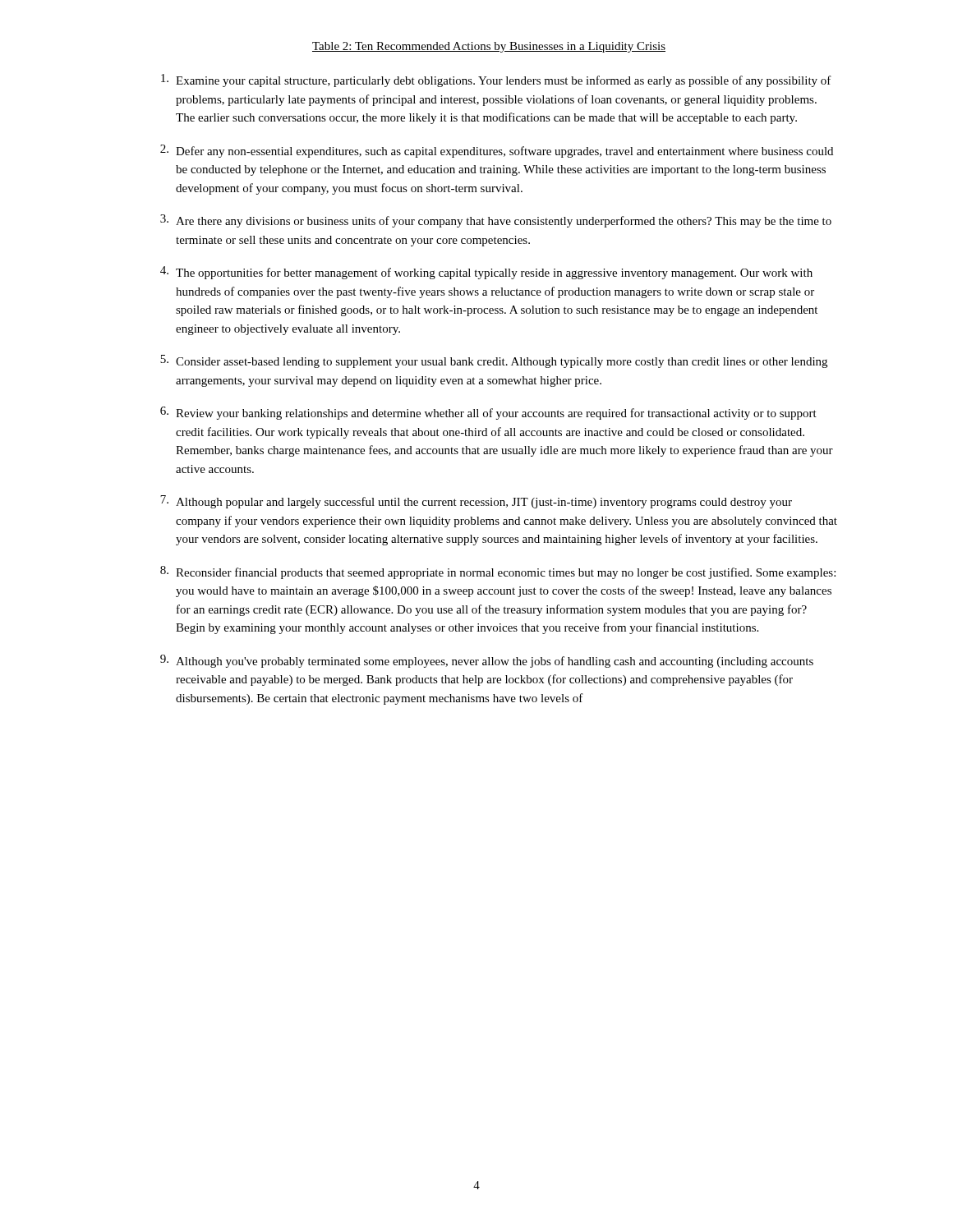Select the list item that says "3. Are there any divisions or business units"

(489, 230)
